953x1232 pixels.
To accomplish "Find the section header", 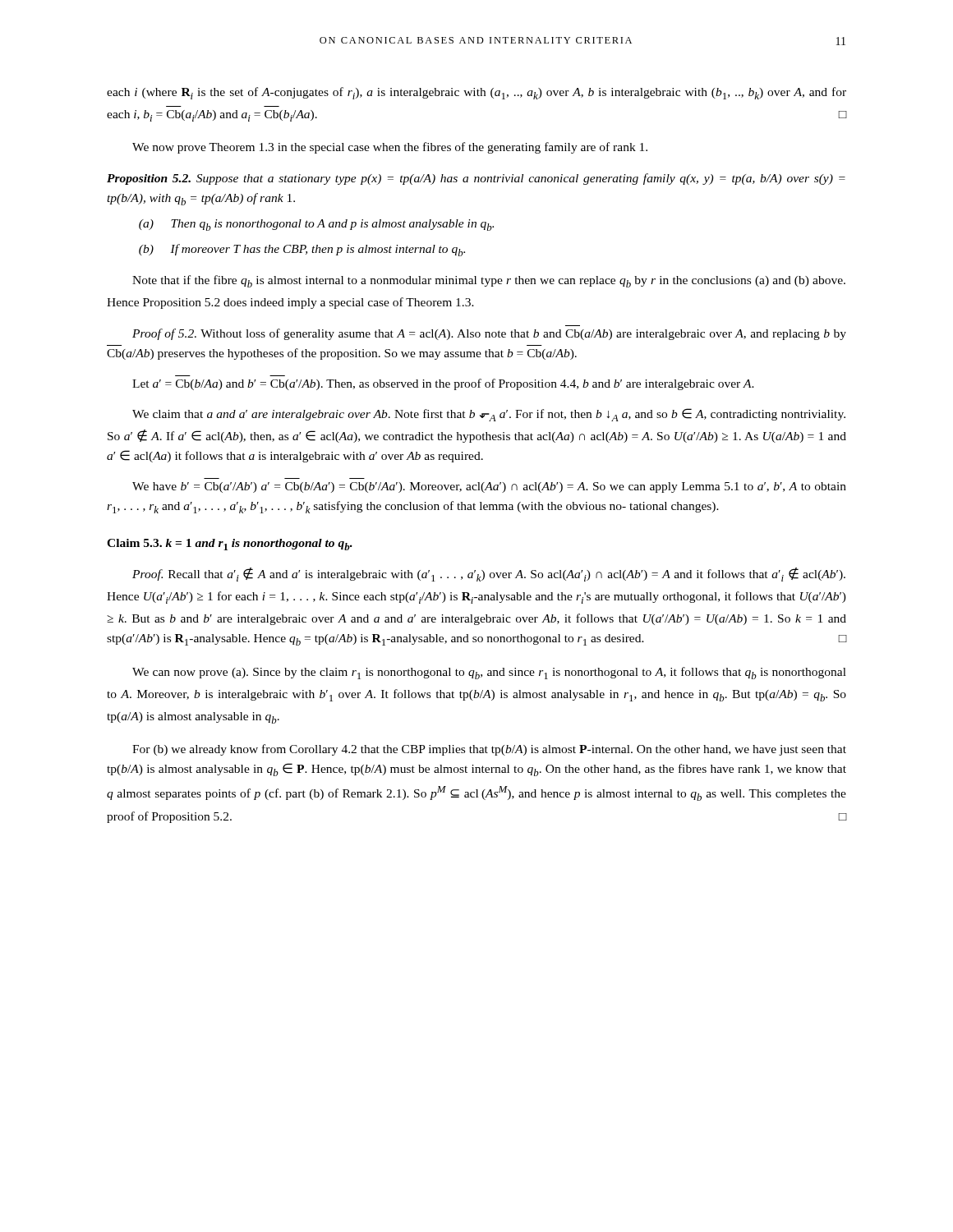I will tap(230, 544).
